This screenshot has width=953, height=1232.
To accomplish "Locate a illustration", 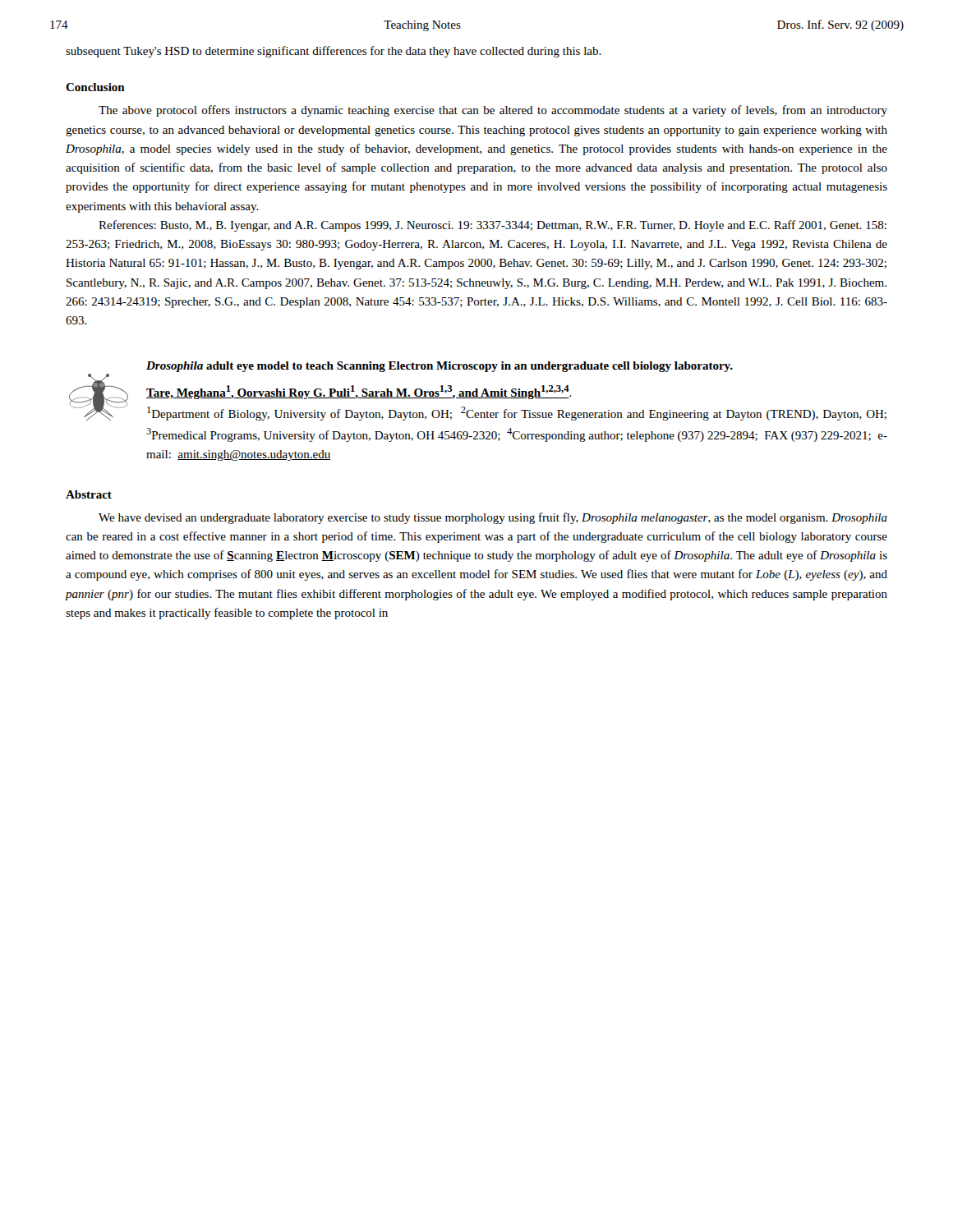I will coord(99,394).
